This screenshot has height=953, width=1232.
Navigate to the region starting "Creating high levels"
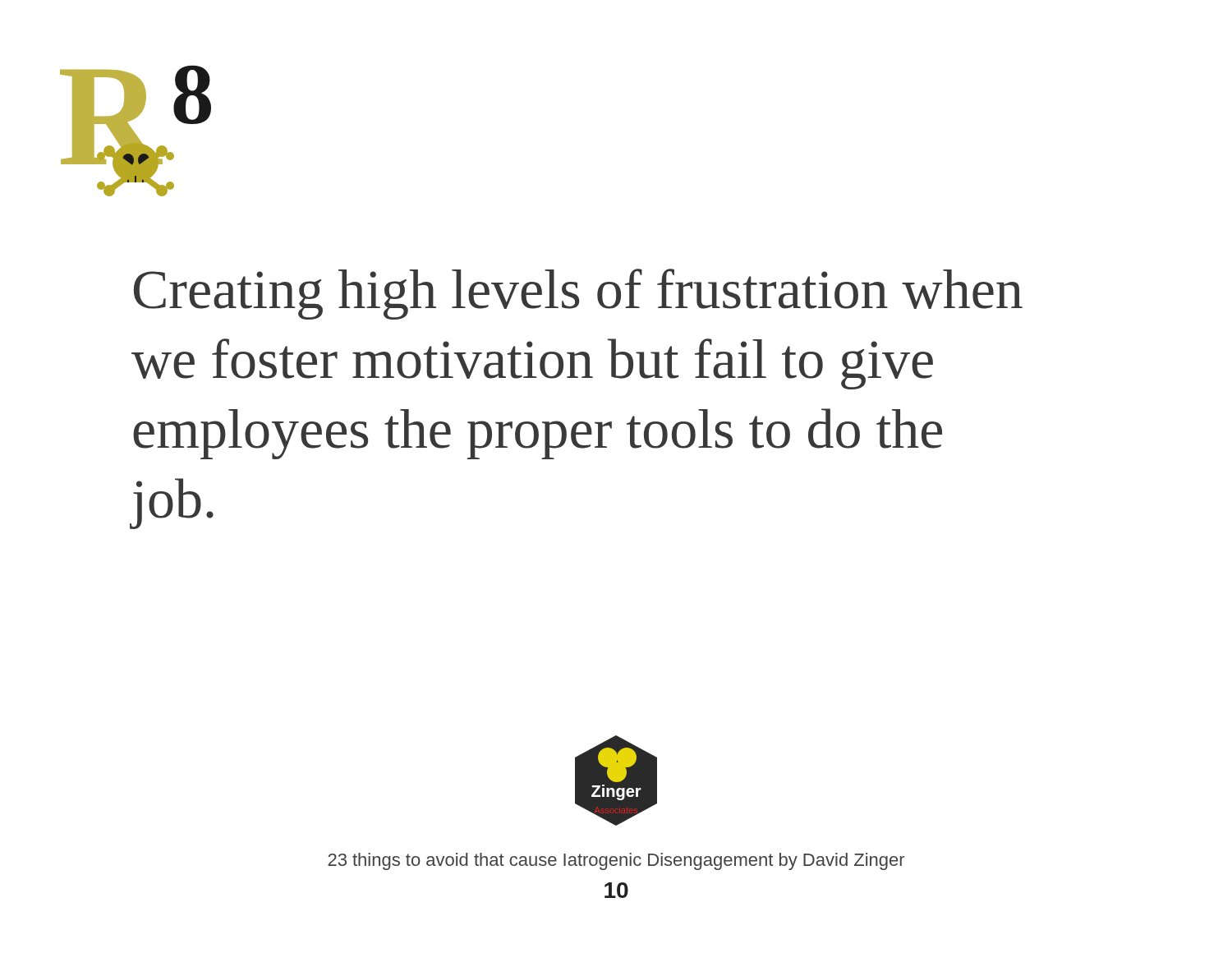(583, 394)
